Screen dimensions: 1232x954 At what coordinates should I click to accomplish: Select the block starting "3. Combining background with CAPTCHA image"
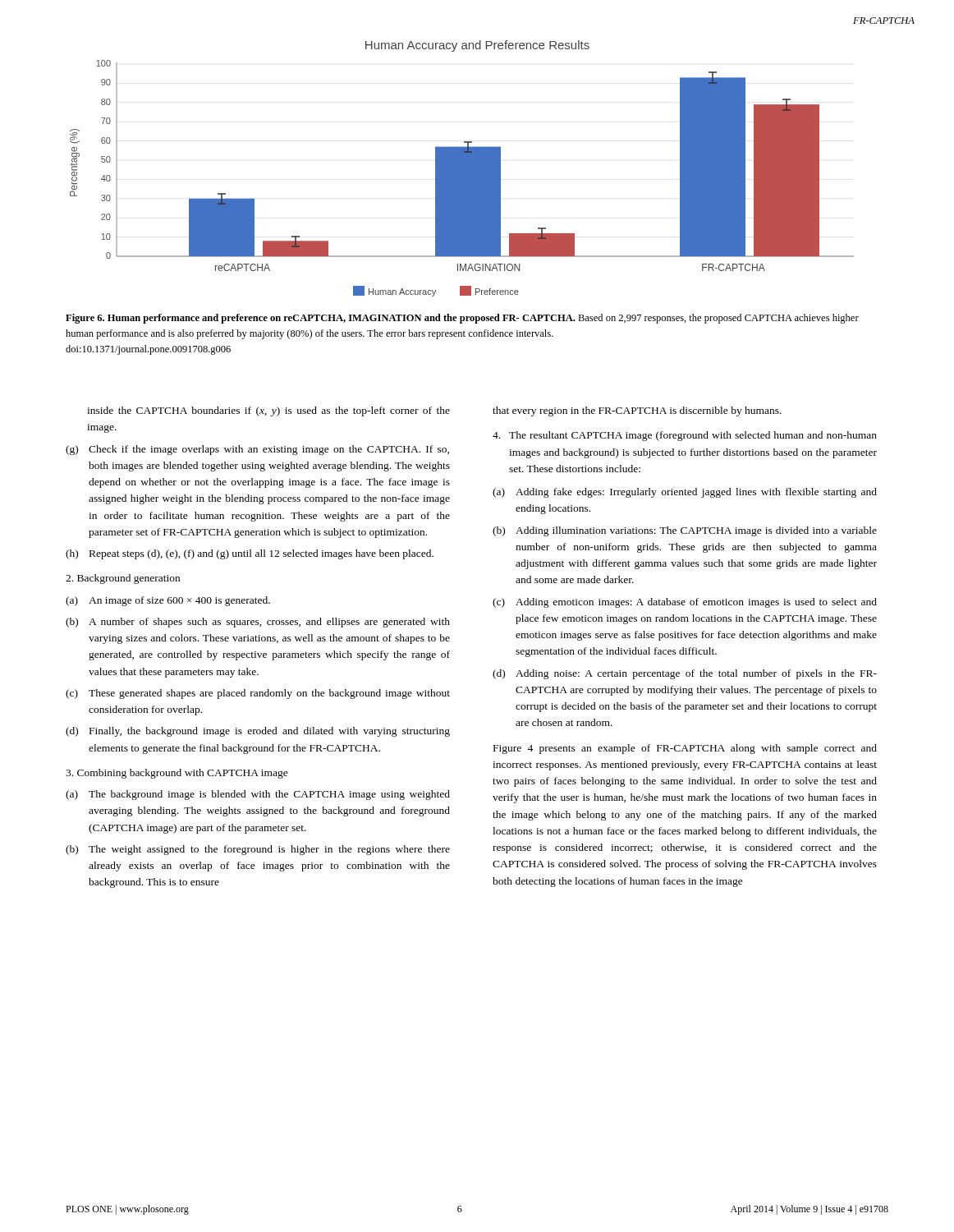point(177,772)
